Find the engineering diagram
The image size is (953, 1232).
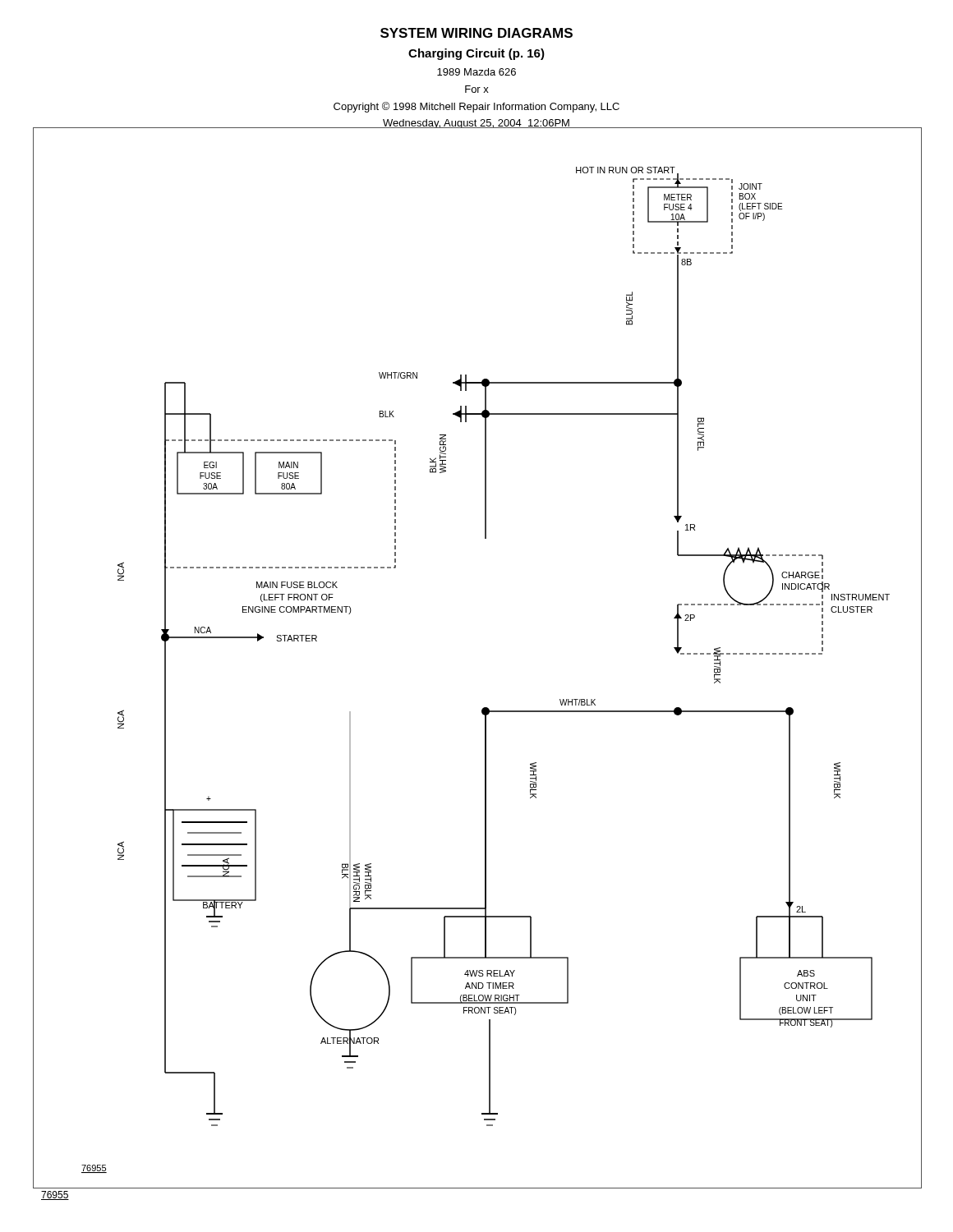[x=477, y=658]
